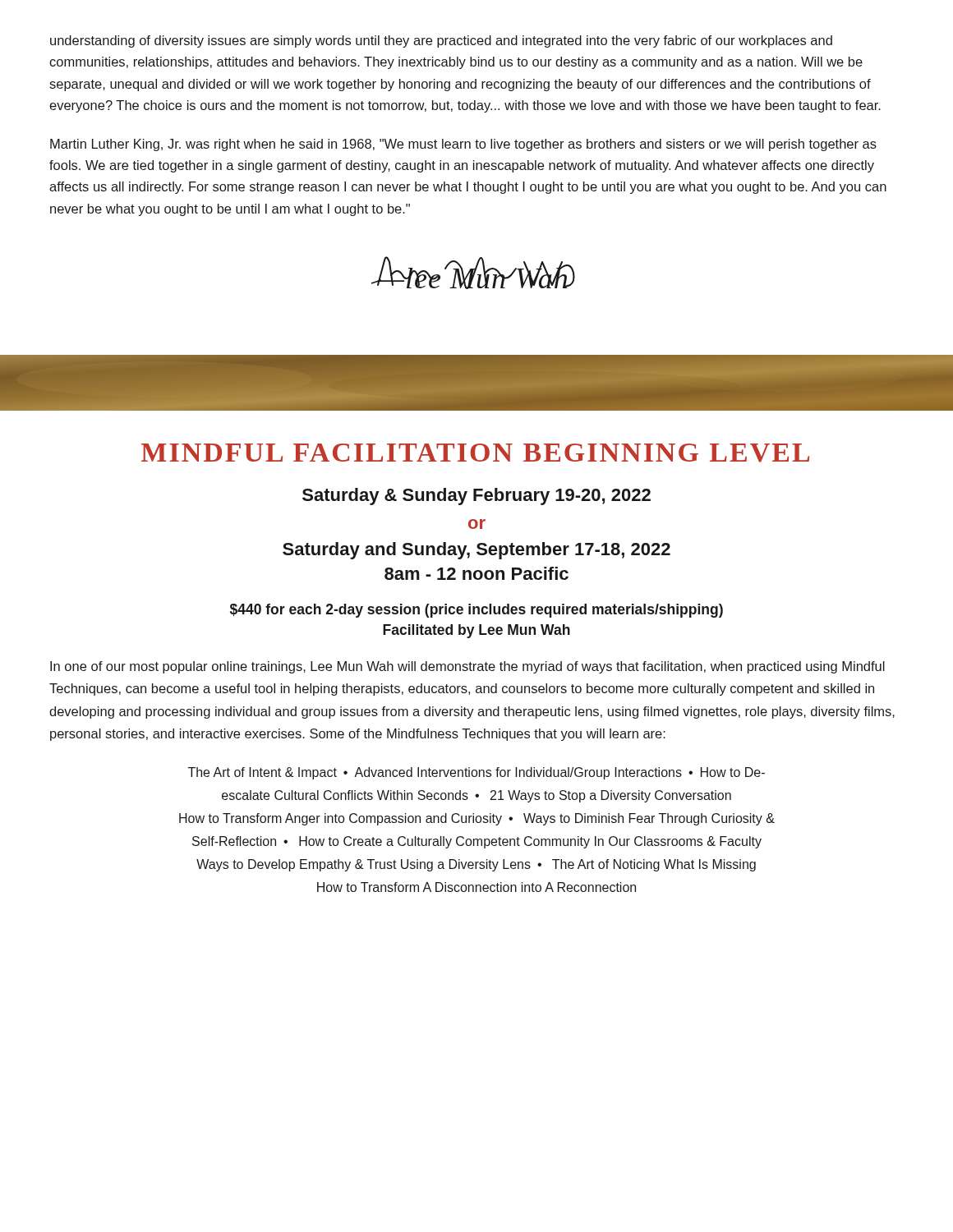Find the block on this page that starts "In one of our"
953x1232 pixels.
coord(472,700)
